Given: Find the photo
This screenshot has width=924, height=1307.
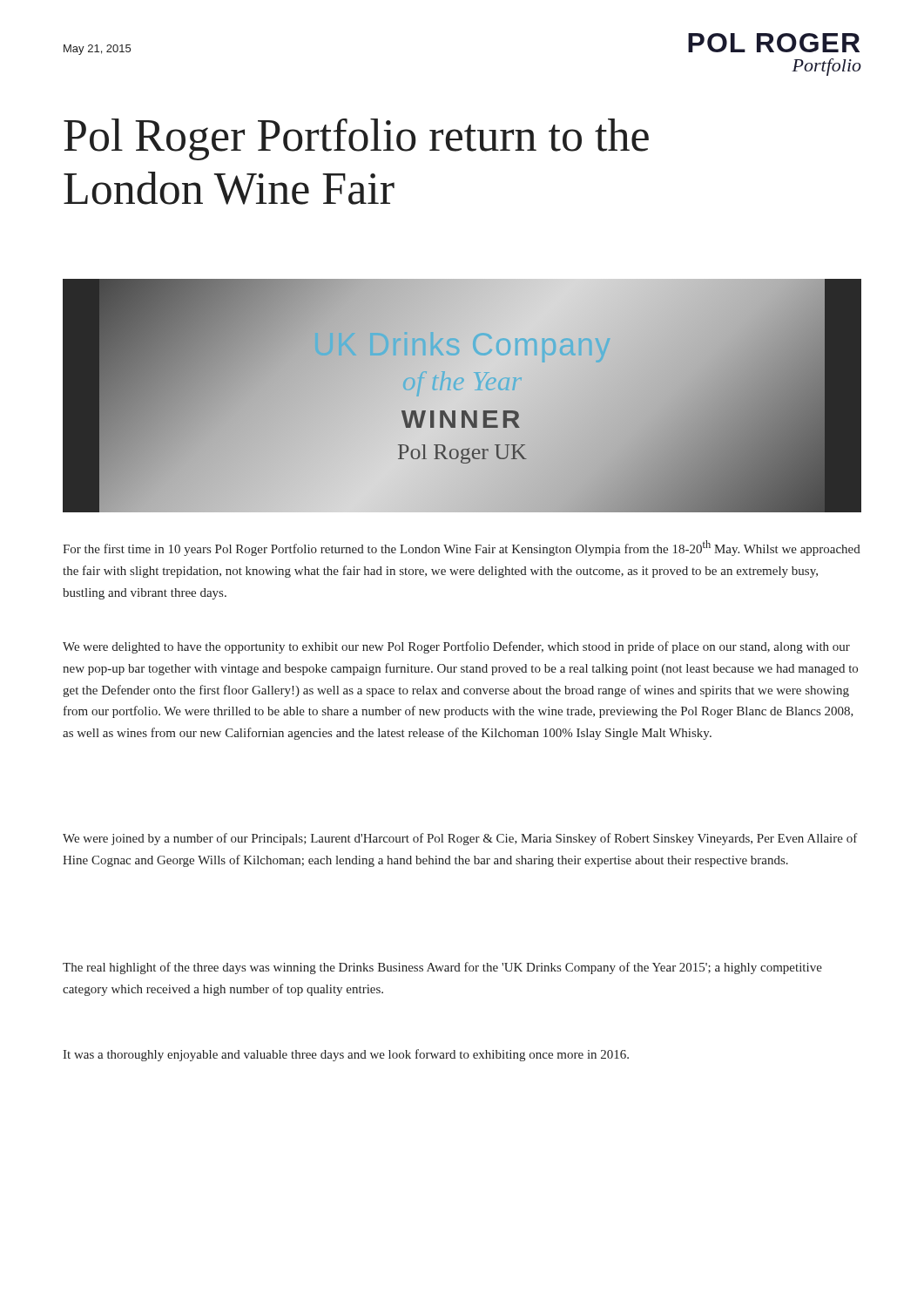Looking at the screenshot, I should point(462,396).
